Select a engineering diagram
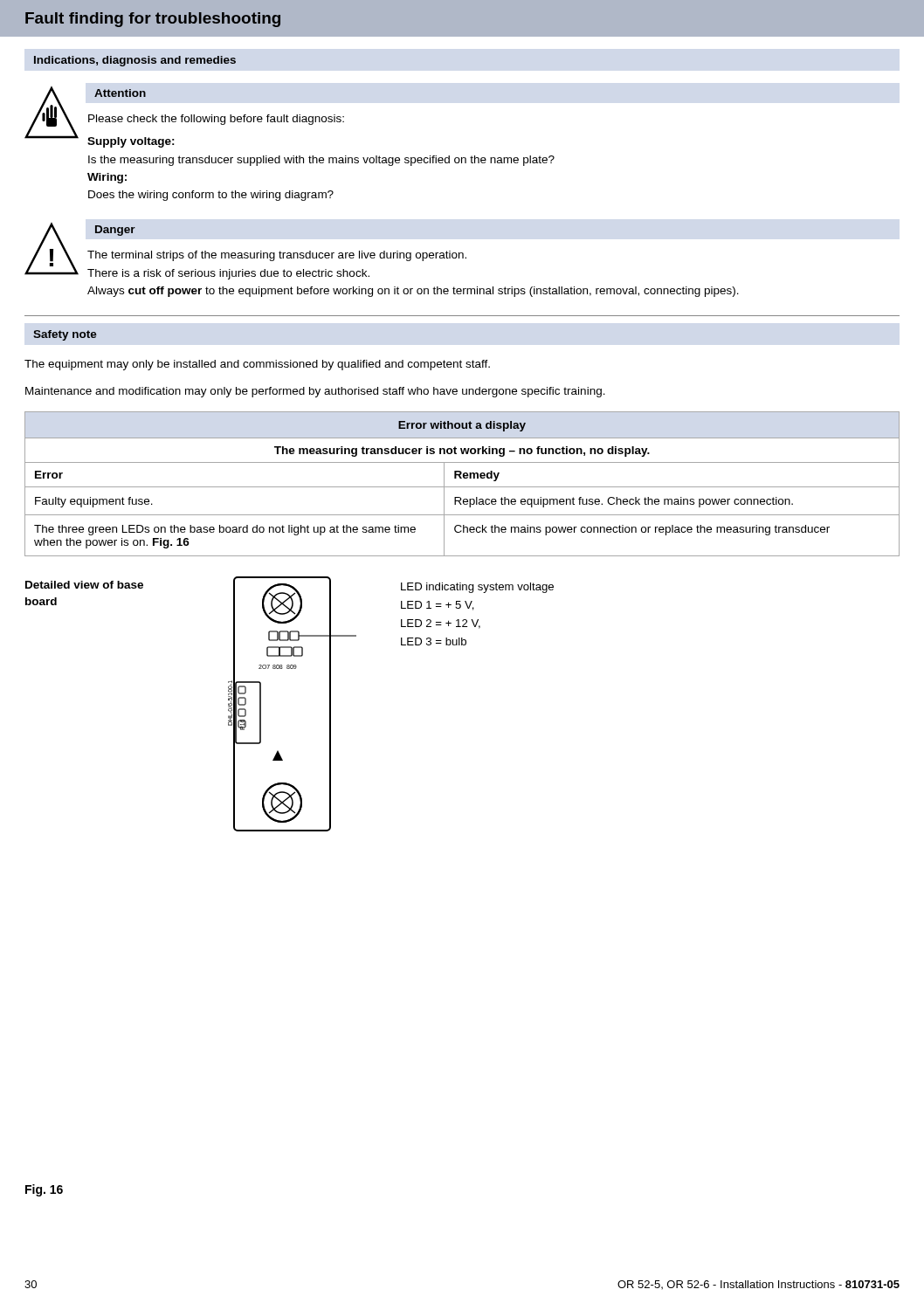924x1310 pixels. pyautogui.click(x=282, y=704)
